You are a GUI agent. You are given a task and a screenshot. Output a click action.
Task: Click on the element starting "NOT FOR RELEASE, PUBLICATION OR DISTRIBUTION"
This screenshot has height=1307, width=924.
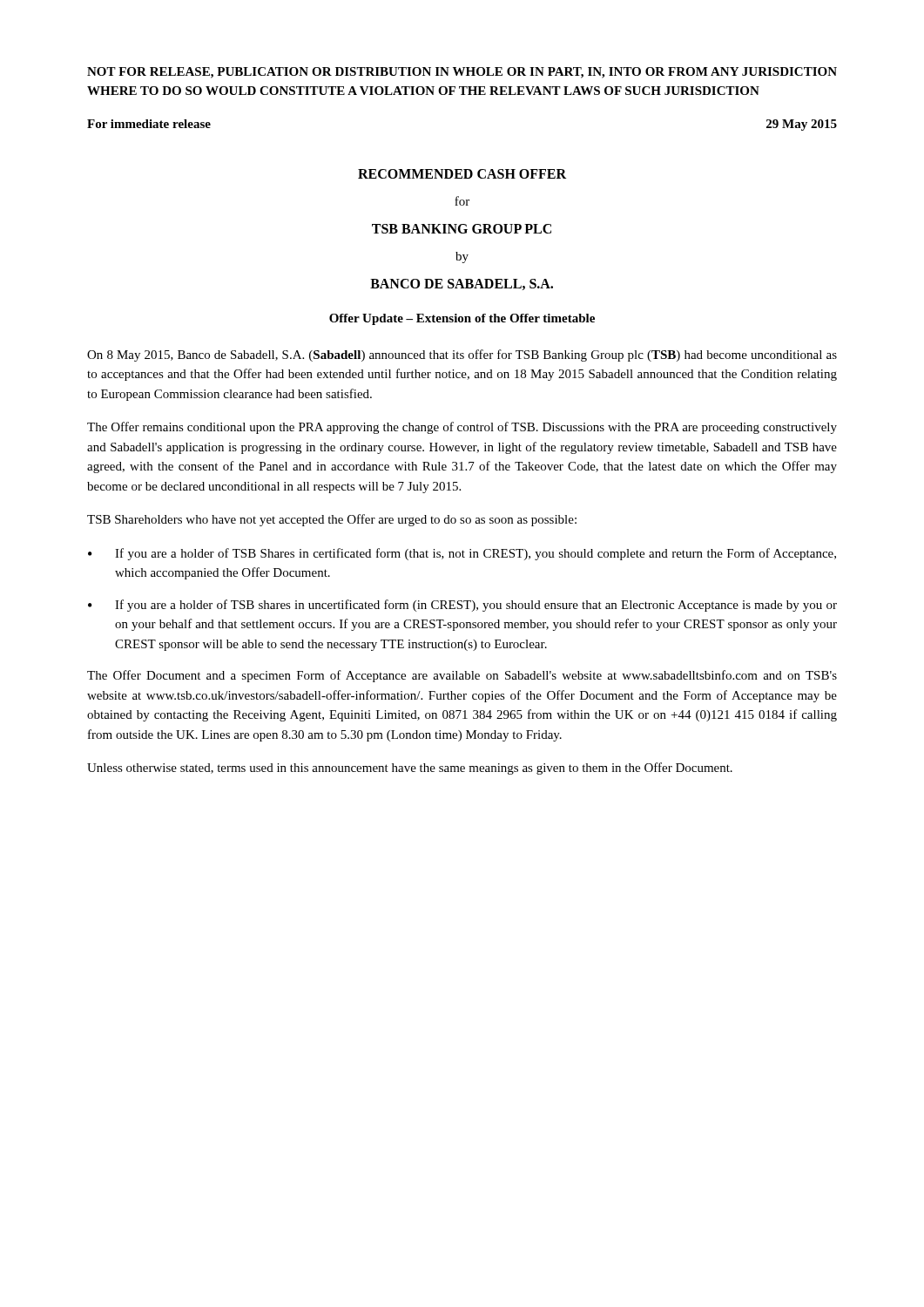point(462,81)
